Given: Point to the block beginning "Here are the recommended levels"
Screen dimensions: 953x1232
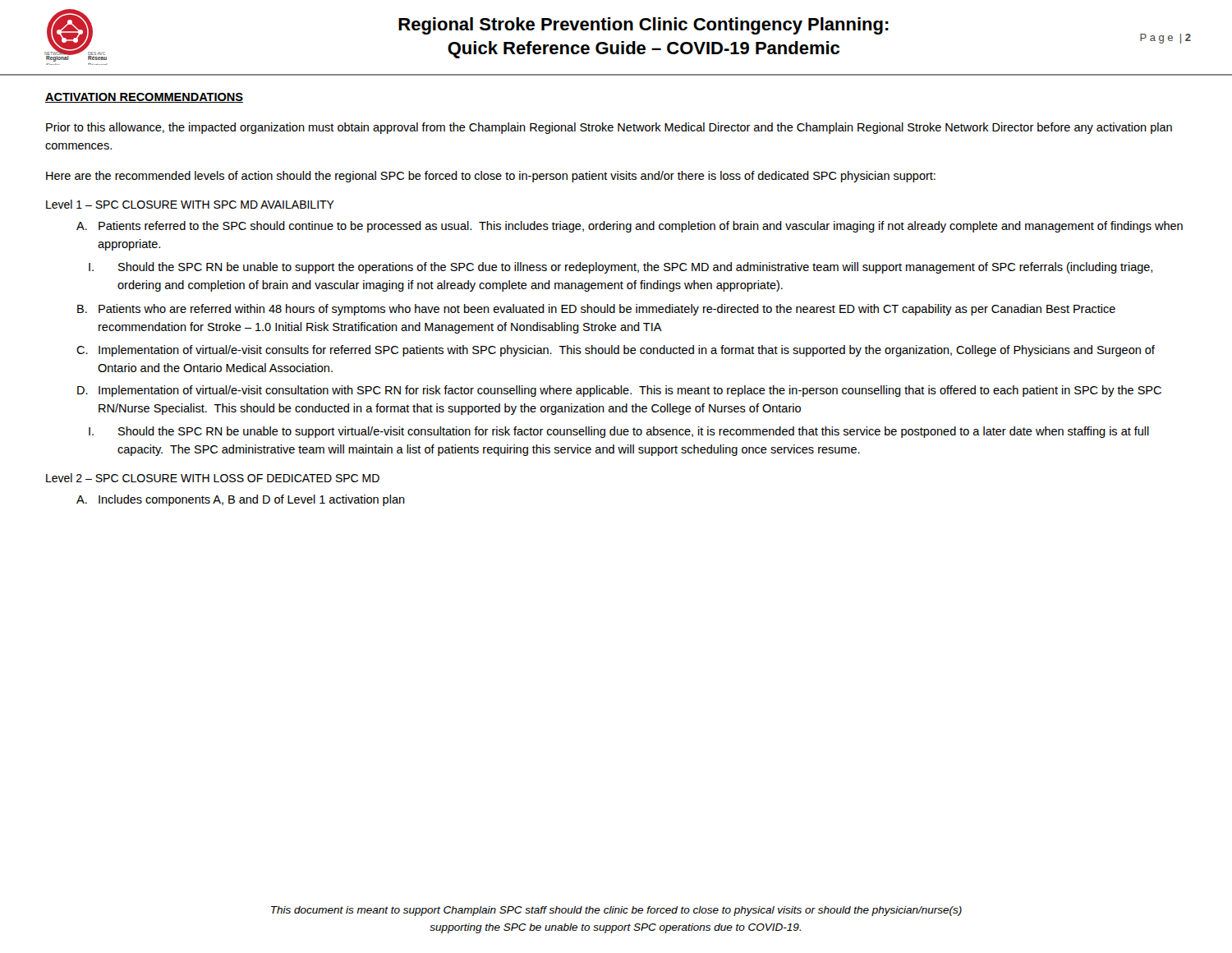Looking at the screenshot, I should pyautogui.click(x=491, y=176).
